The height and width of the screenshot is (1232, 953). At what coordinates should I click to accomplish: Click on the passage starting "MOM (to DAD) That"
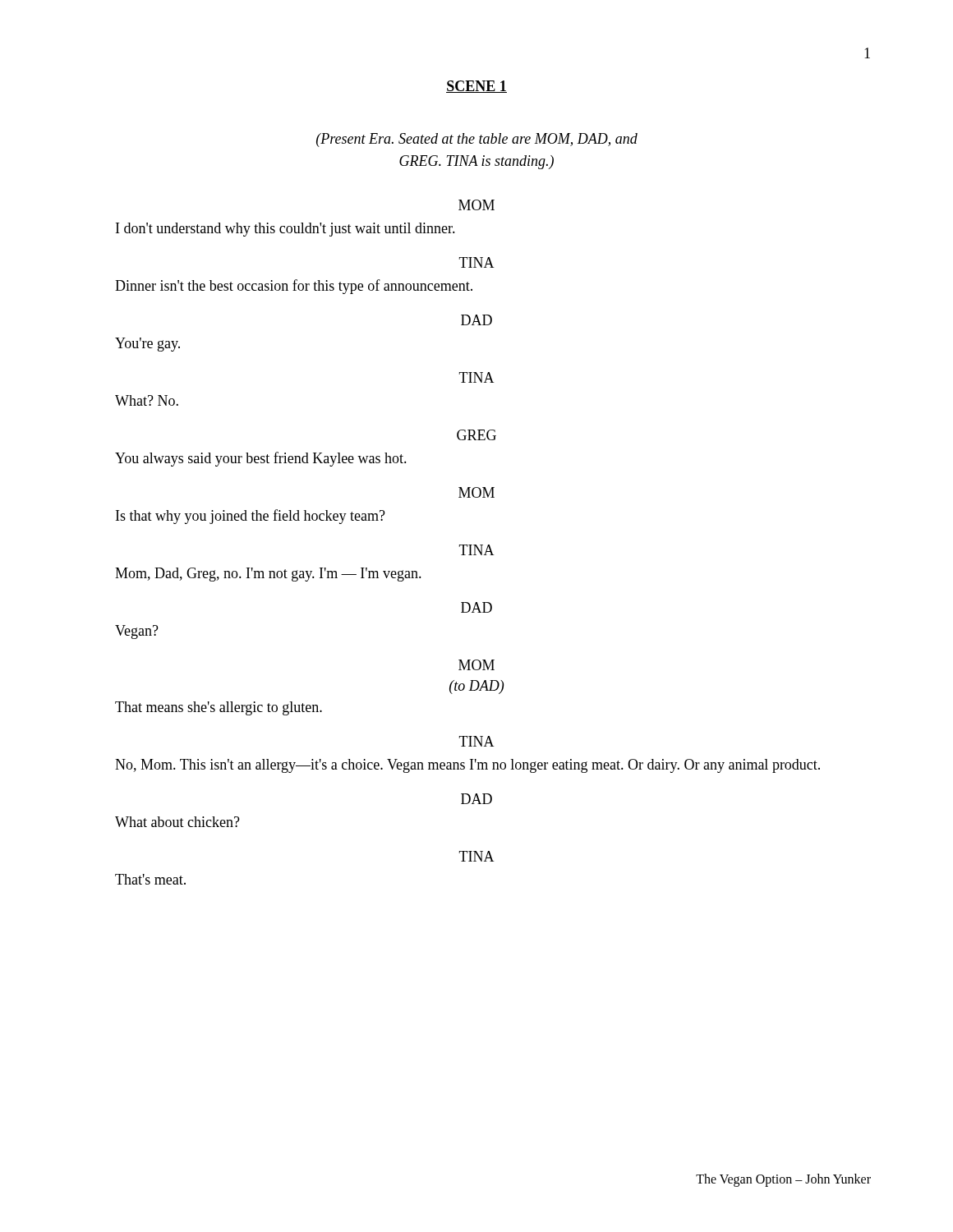click(x=476, y=688)
